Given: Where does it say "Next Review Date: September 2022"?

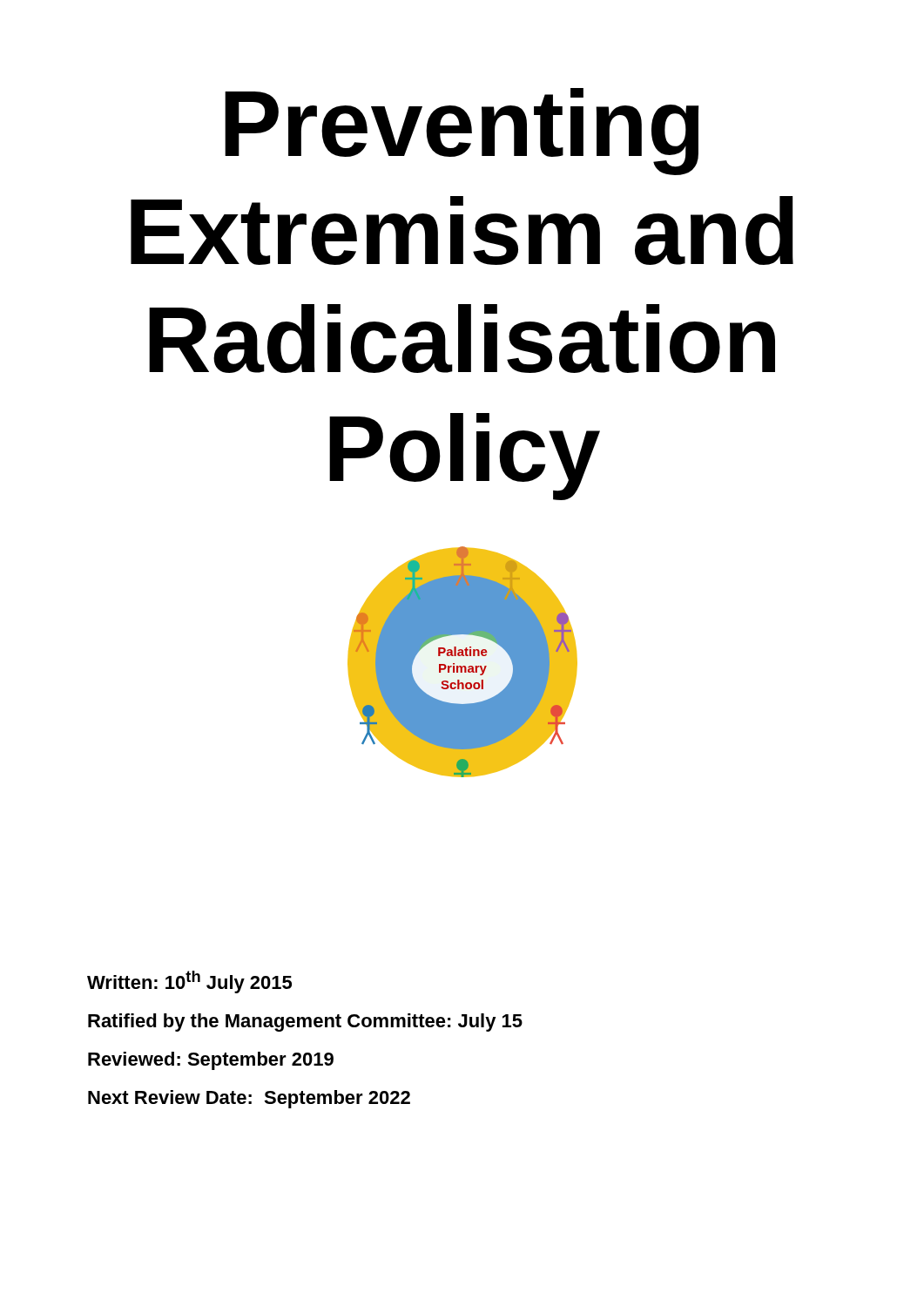Looking at the screenshot, I should click(x=249, y=1098).
